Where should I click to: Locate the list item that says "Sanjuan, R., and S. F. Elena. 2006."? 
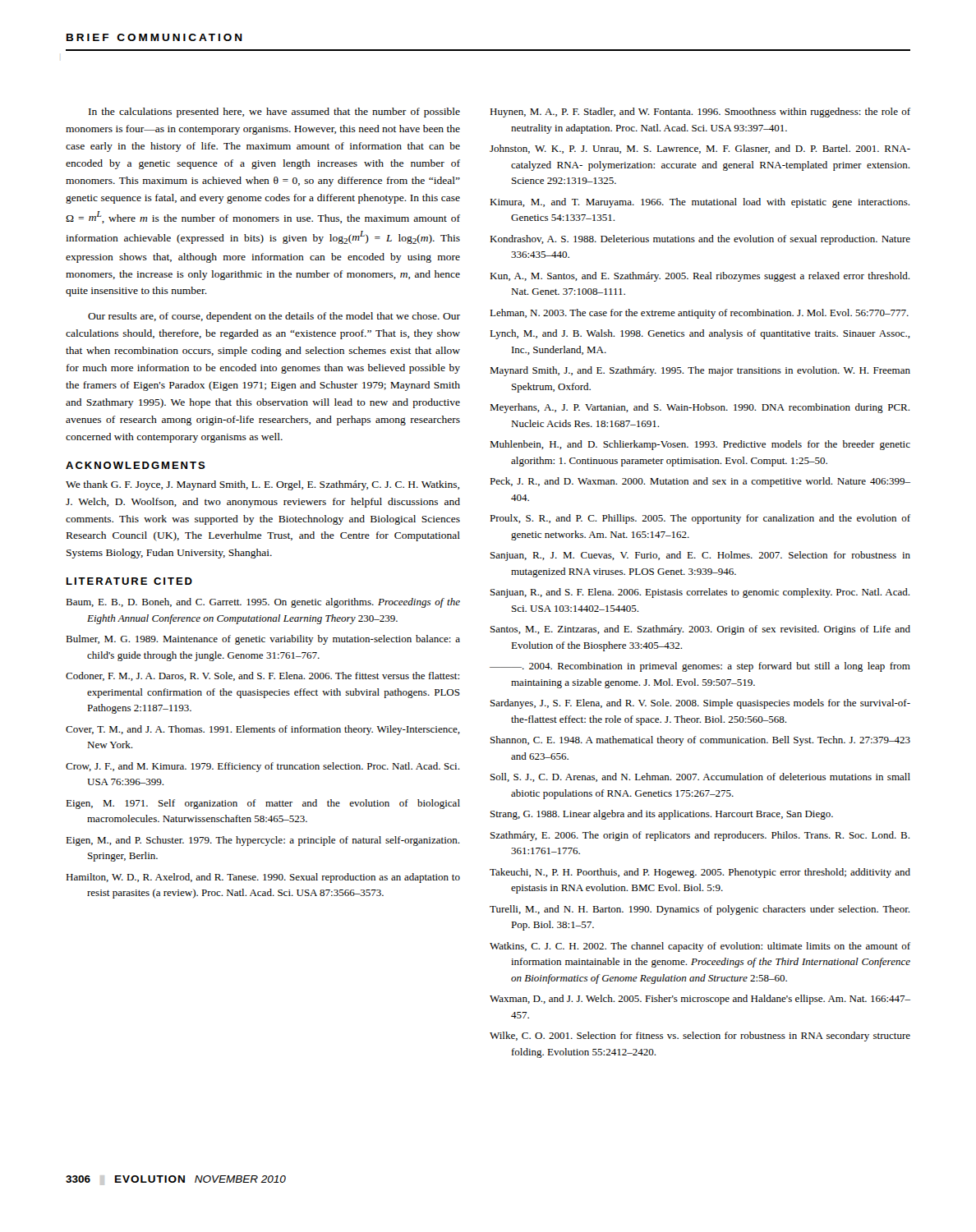(x=700, y=600)
